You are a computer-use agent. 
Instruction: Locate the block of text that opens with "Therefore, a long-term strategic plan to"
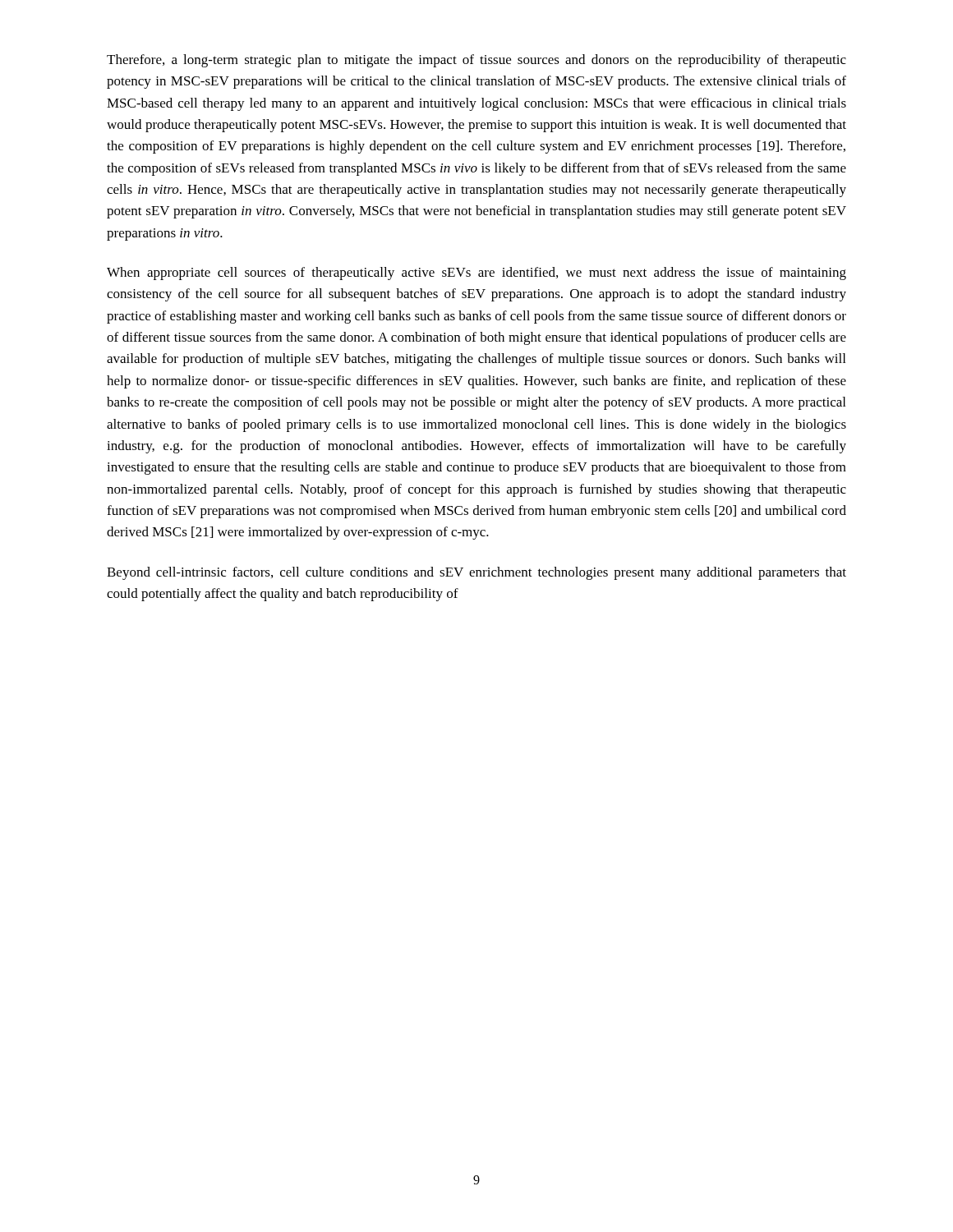[x=476, y=146]
